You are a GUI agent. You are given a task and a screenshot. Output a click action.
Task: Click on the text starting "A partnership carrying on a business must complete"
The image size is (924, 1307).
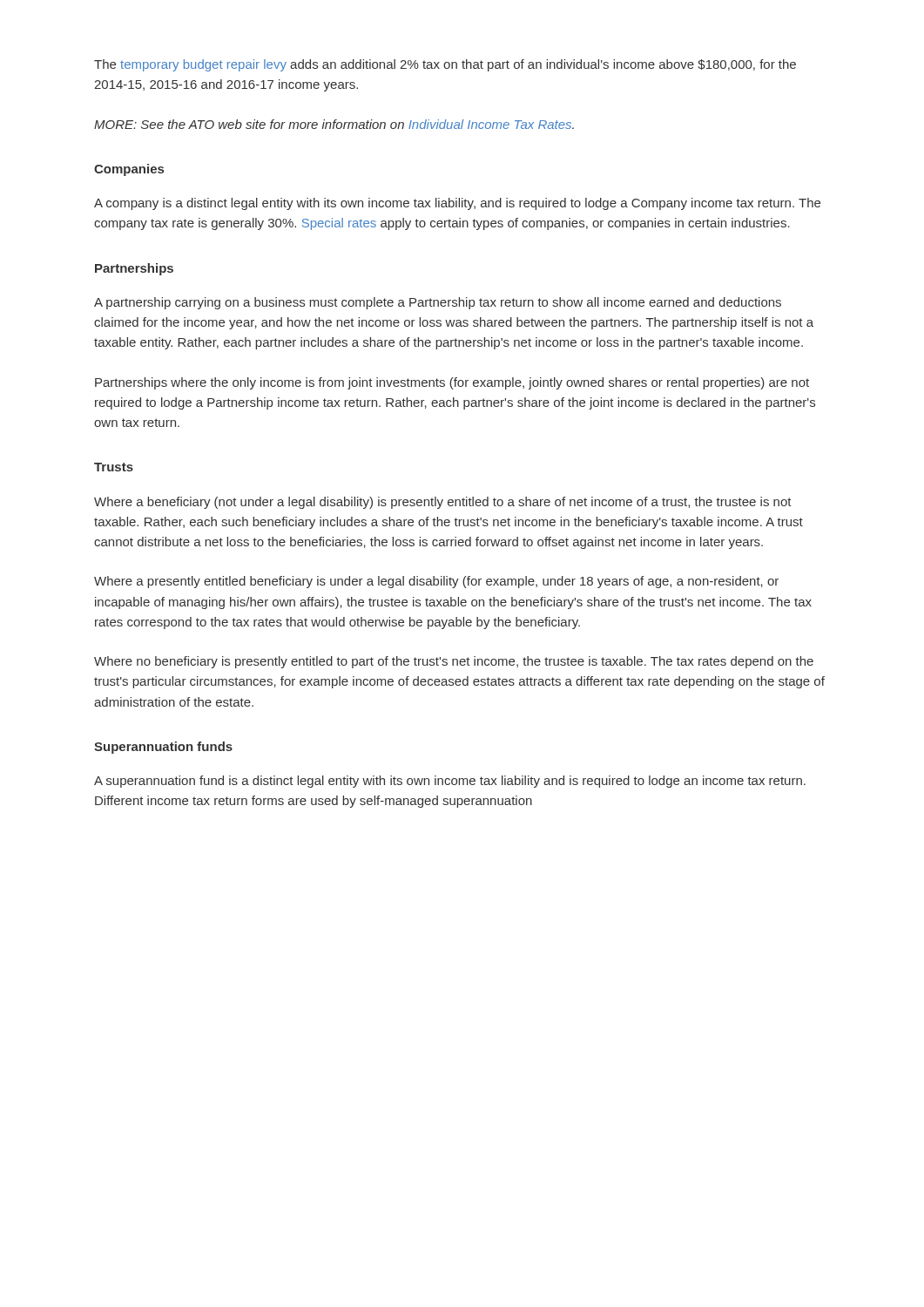(x=462, y=322)
